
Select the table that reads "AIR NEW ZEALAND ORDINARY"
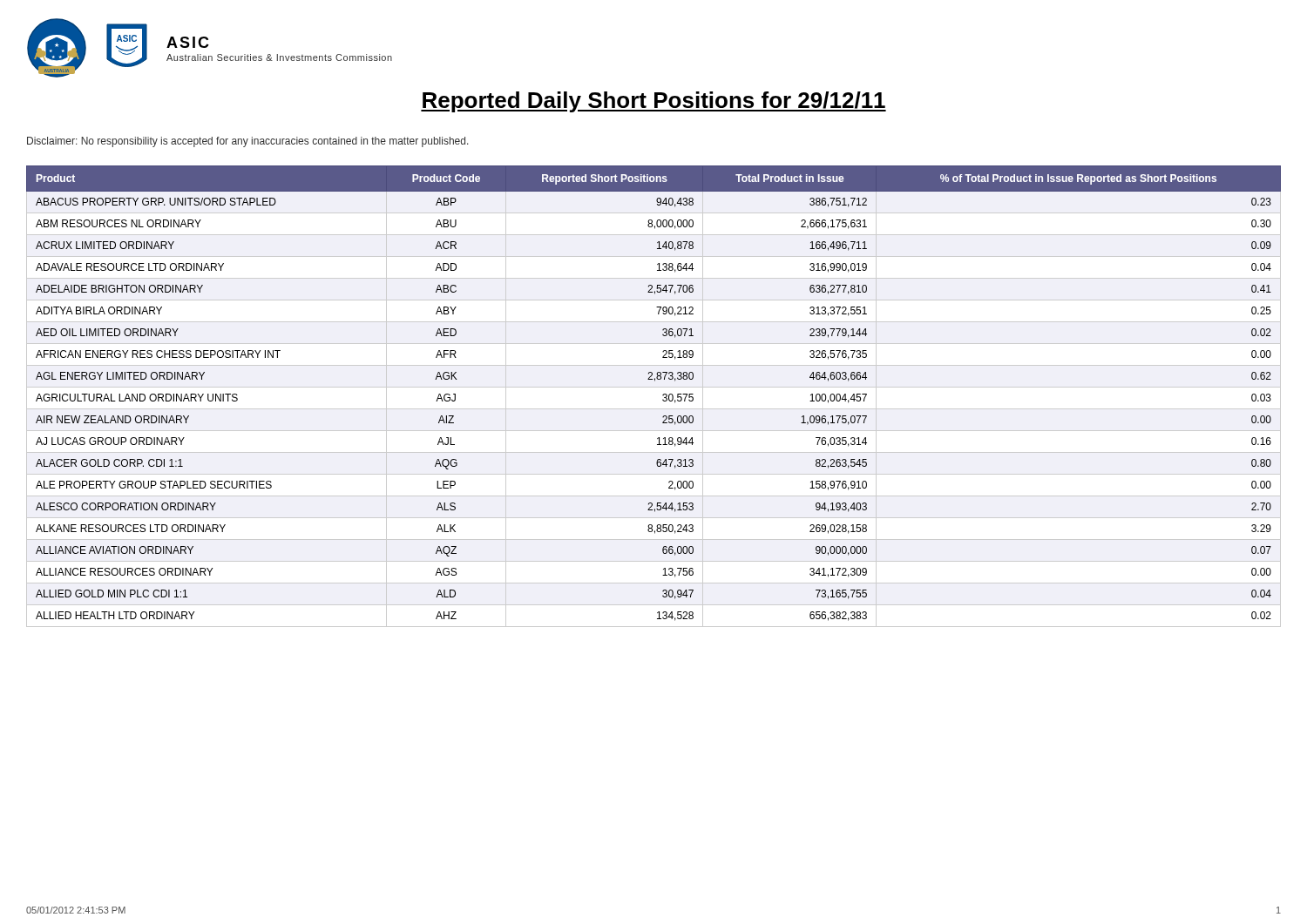[654, 396]
